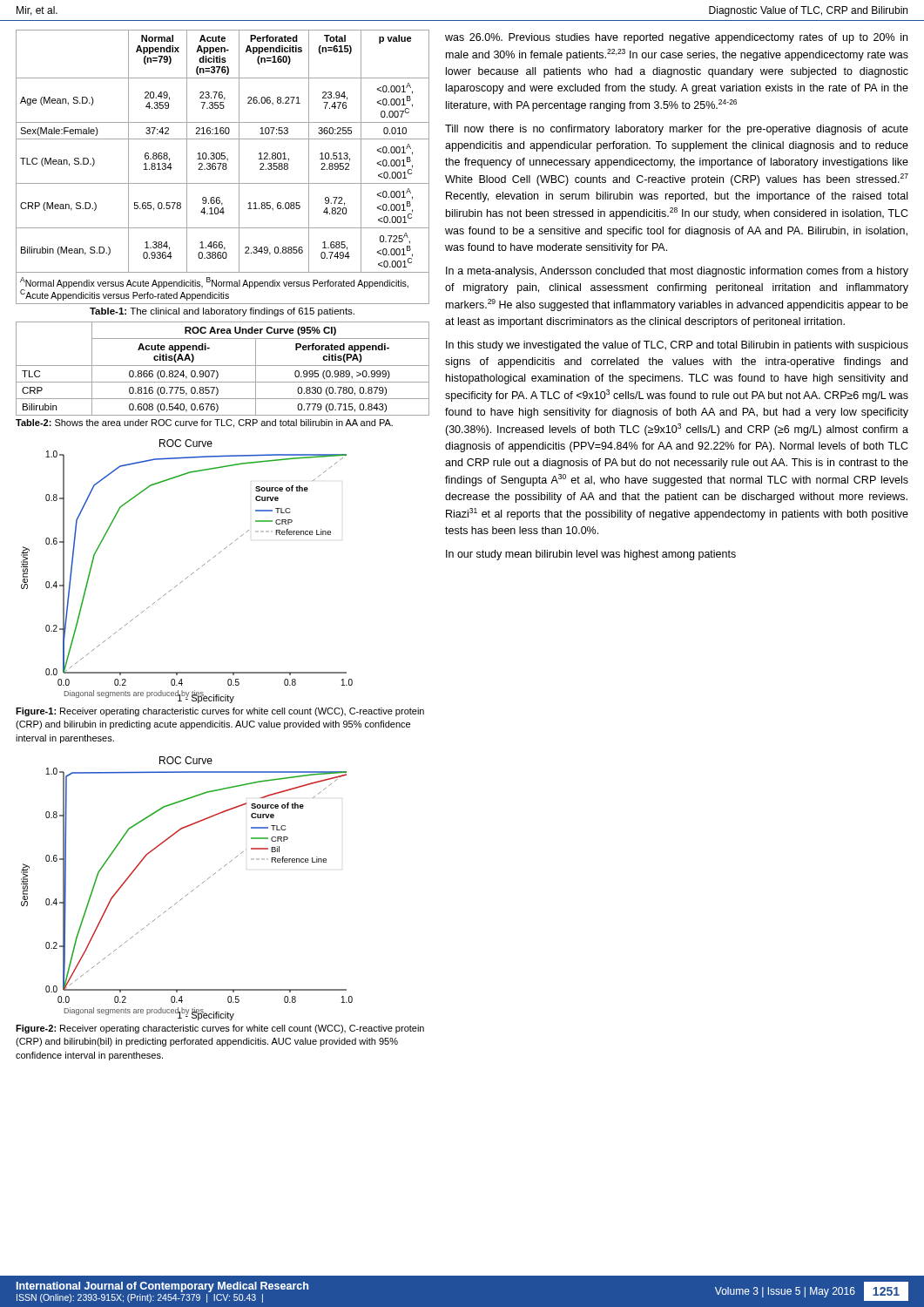This screenshot has width=924, height=1307.
Task: Navigate to the block starting "Figure-2: Receiver operating"
Action: click(220, 1042)
